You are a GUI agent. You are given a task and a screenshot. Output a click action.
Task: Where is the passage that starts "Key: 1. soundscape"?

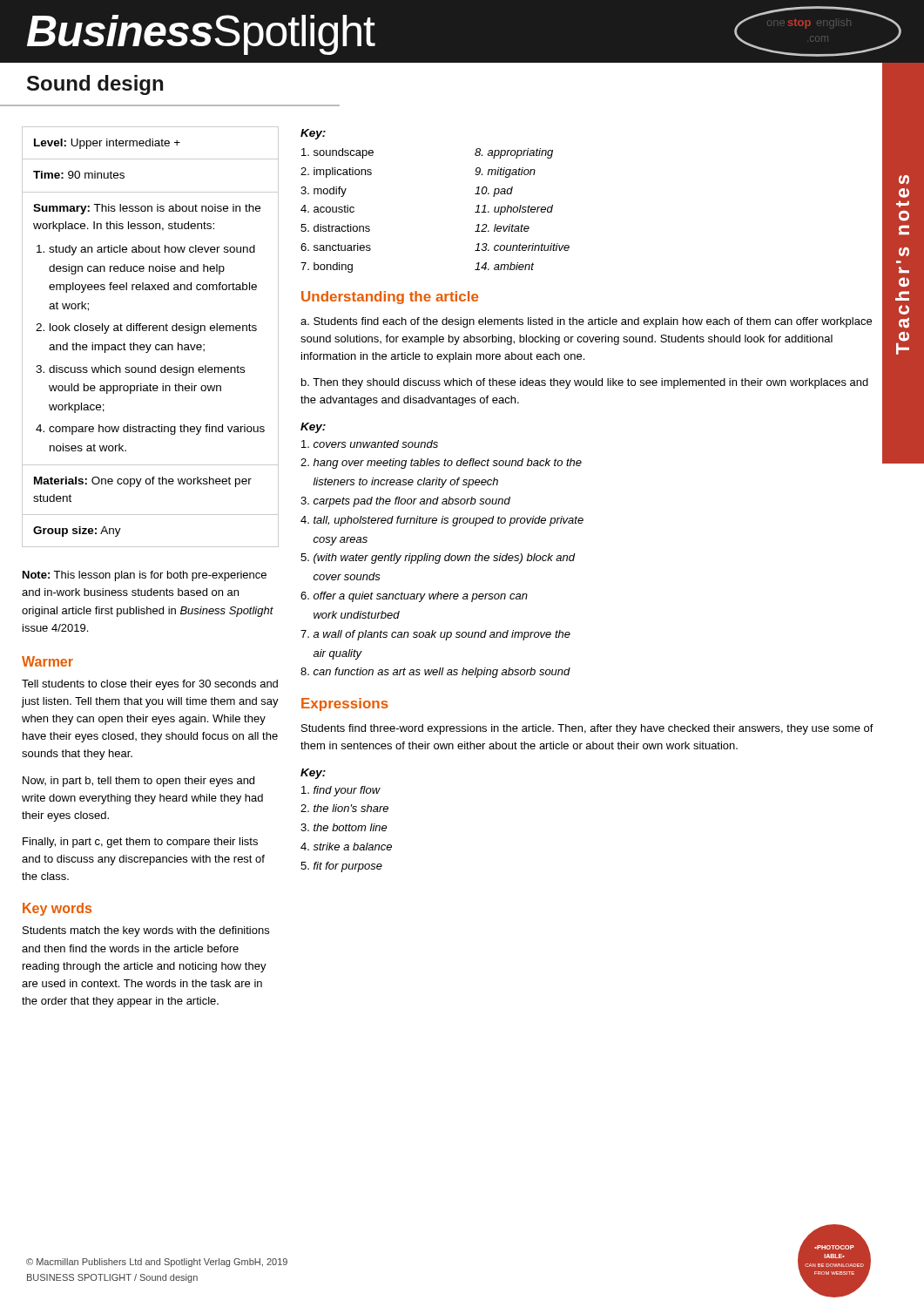pyautogui.click(x=313, y=134)
